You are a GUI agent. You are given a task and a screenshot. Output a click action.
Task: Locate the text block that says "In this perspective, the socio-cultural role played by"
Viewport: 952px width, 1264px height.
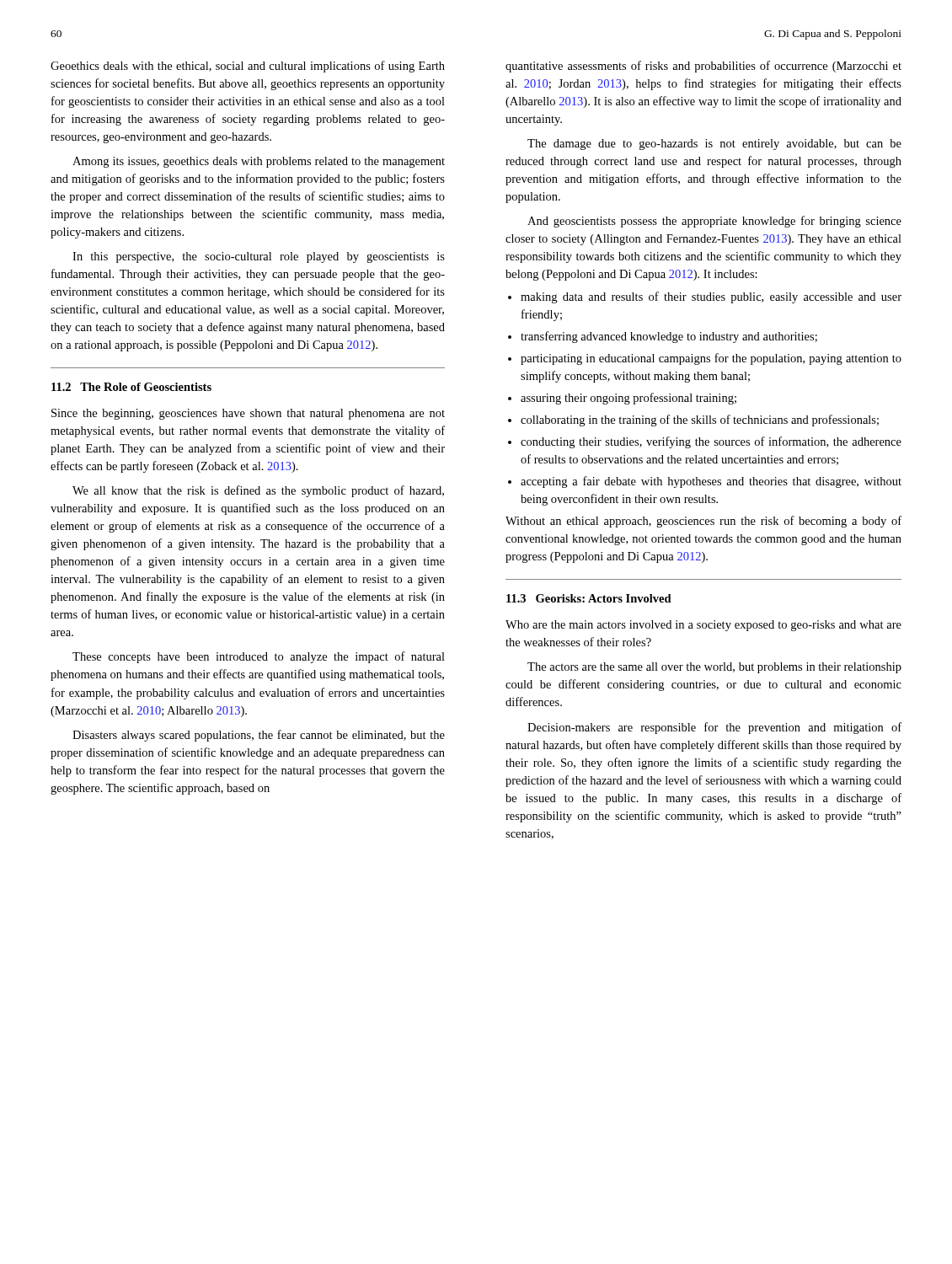pyautogui.click(x=248, y=301)
